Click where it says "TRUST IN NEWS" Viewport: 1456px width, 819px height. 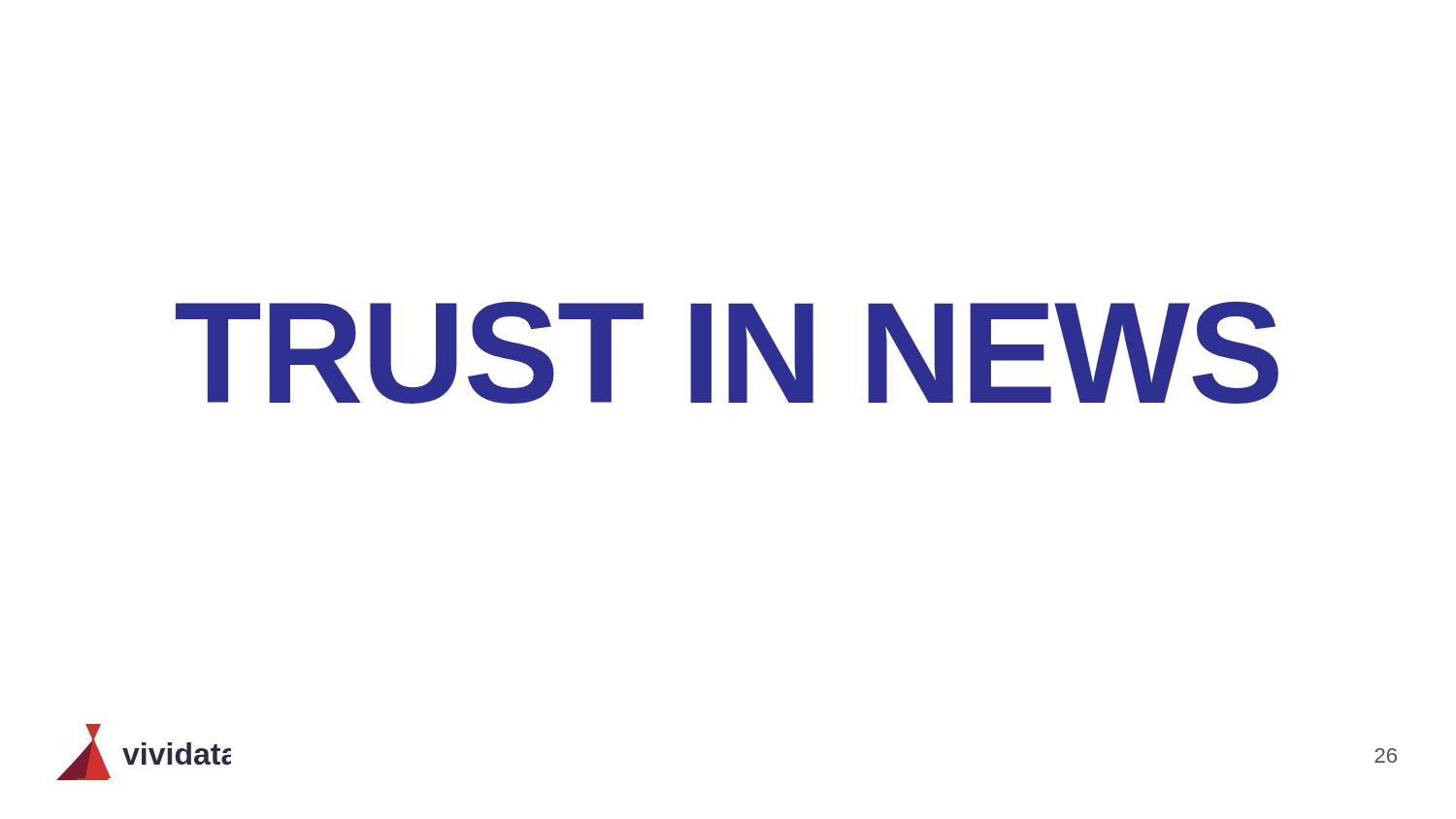[x=728, y=353]
